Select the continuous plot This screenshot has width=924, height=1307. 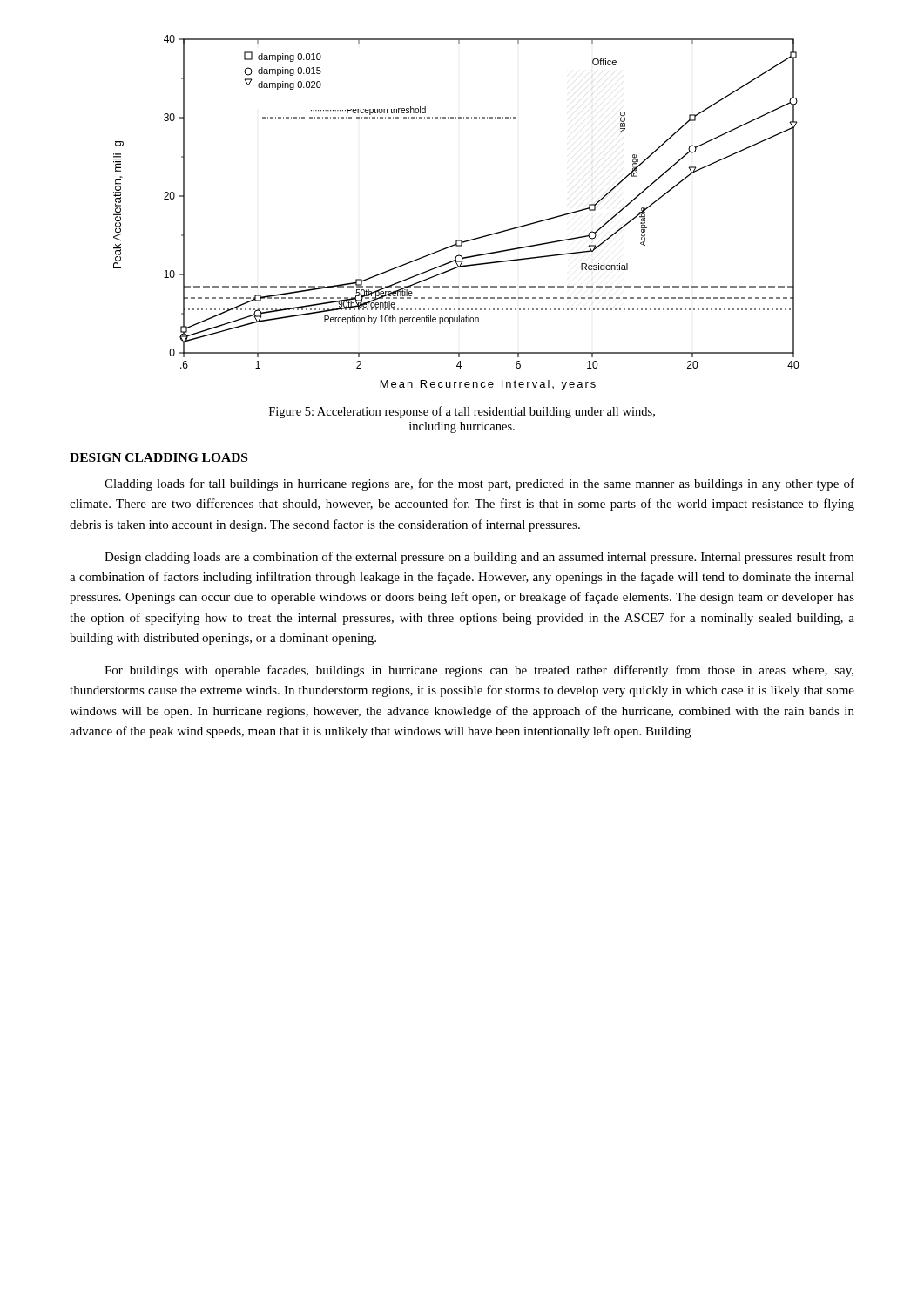coord(462,213)
